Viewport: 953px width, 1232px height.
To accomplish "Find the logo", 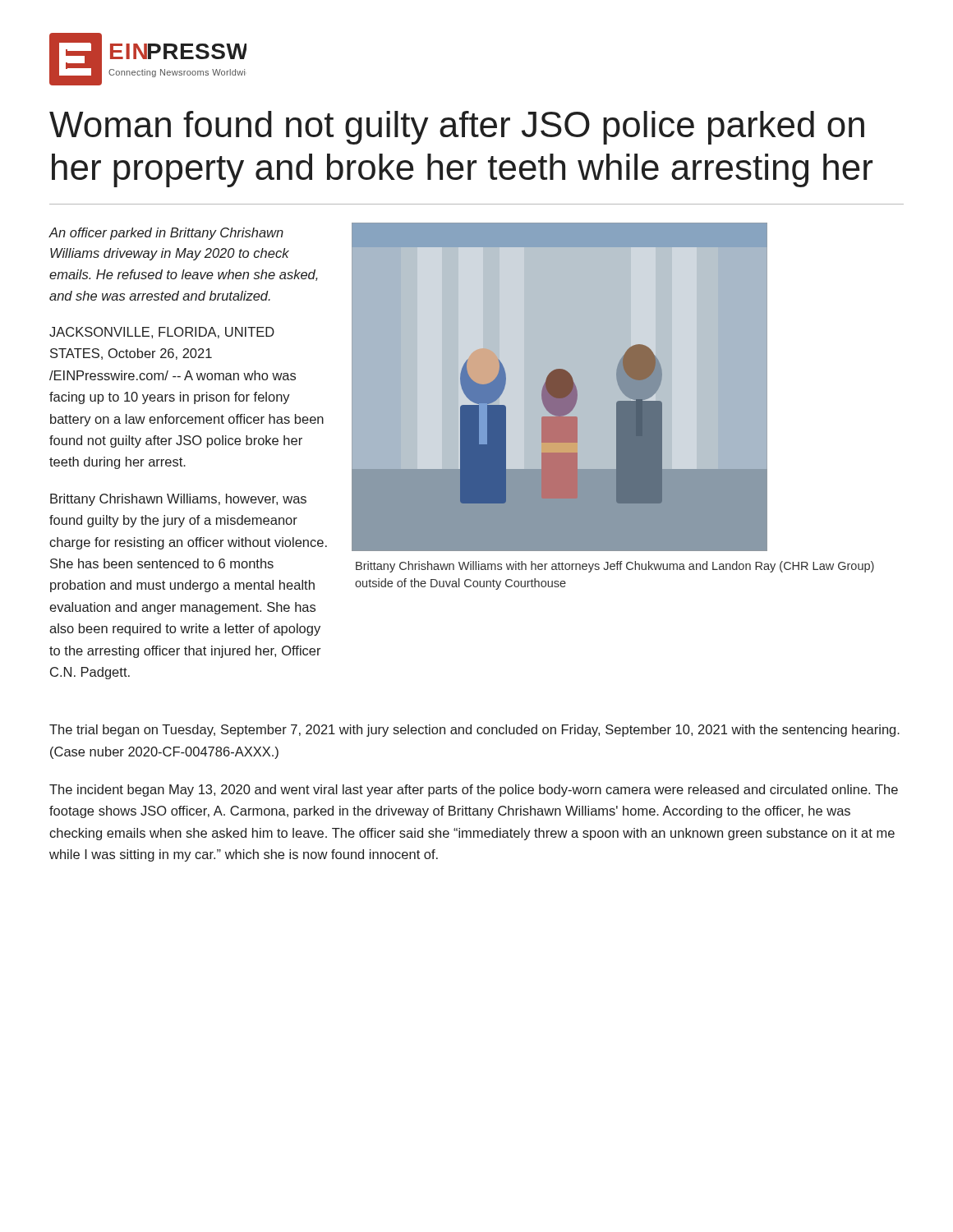I will tap(476, 61).
